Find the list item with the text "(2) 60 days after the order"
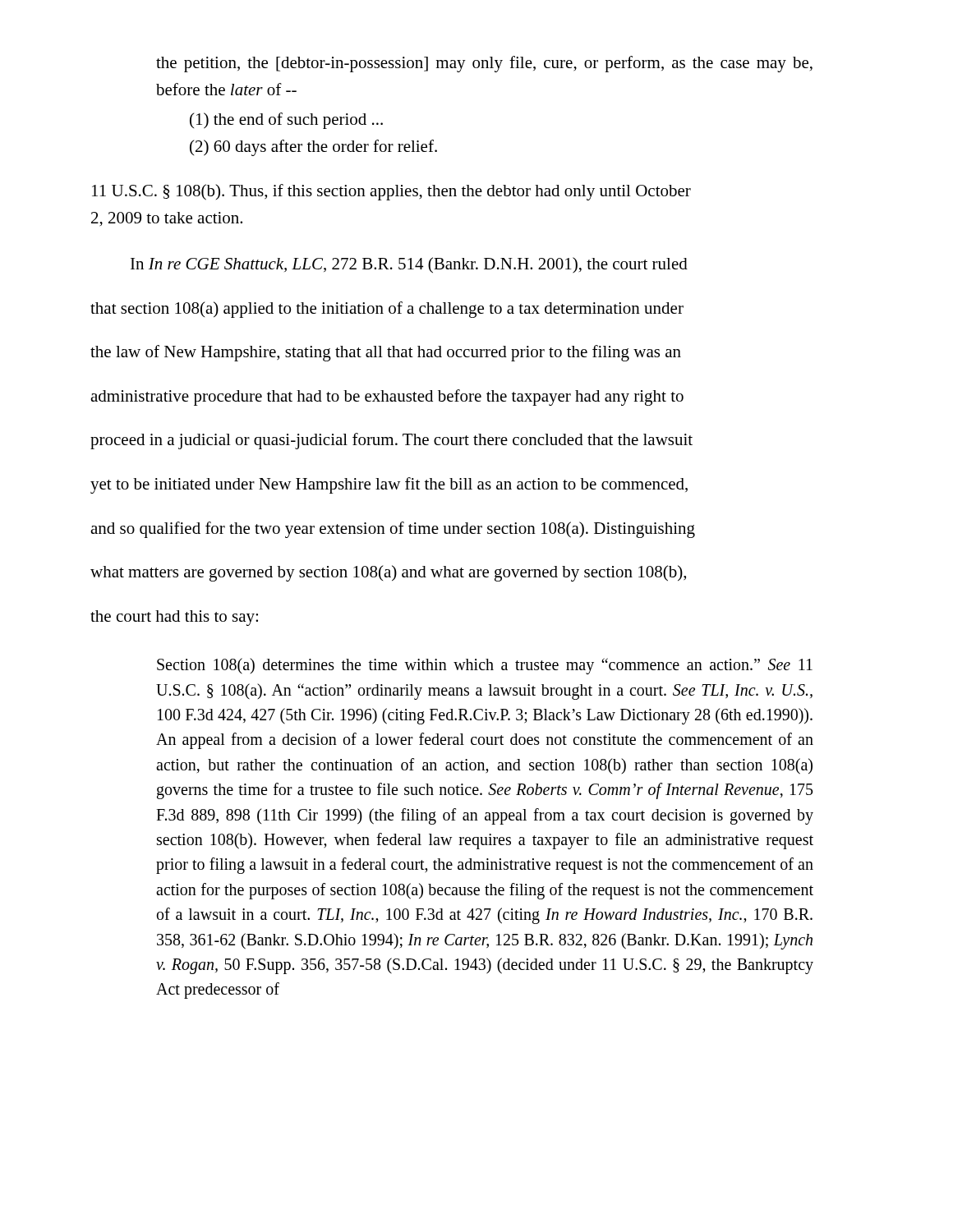 point(313,148)
